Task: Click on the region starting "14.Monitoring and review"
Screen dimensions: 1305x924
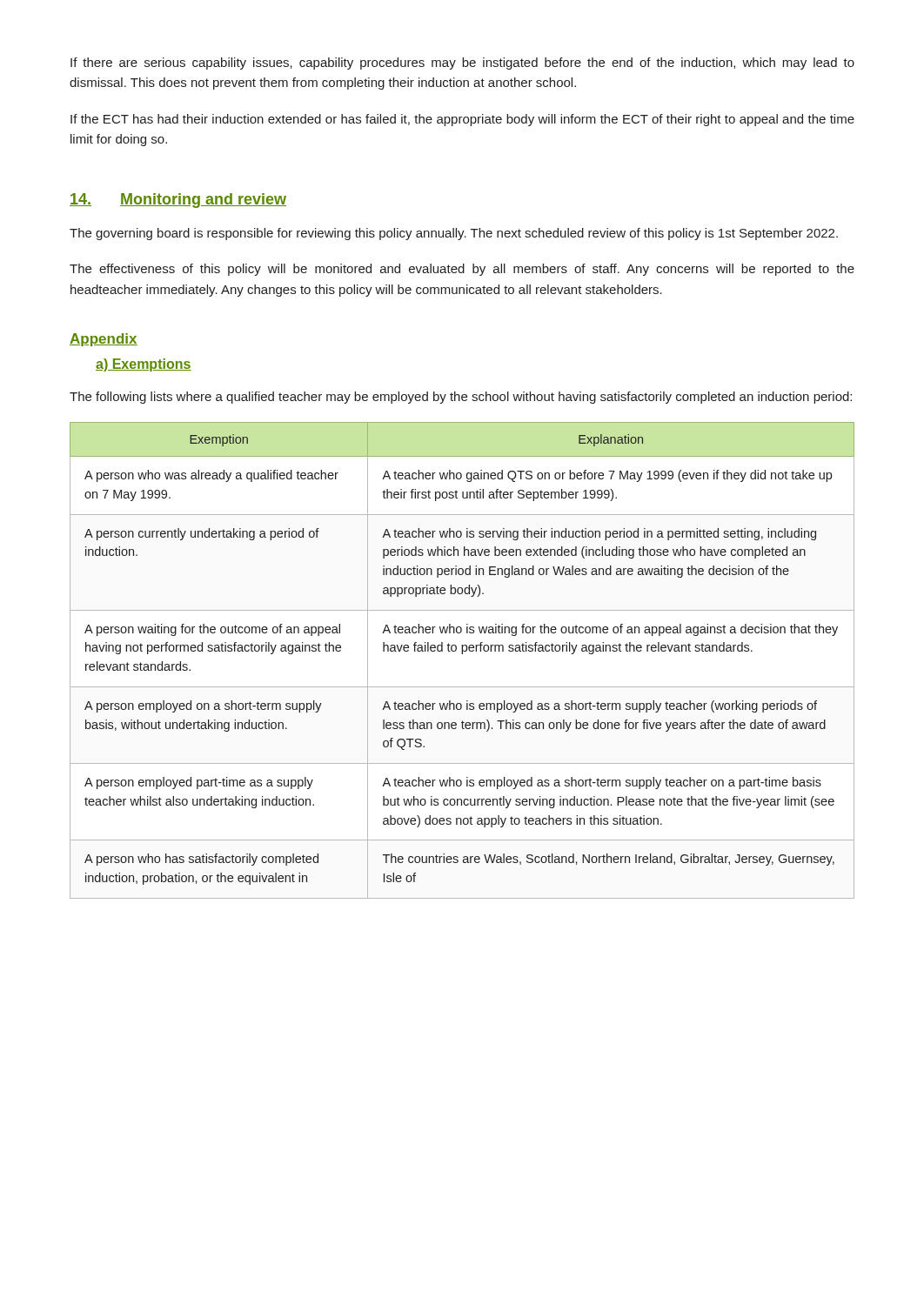Action: [x=178, y=200]
